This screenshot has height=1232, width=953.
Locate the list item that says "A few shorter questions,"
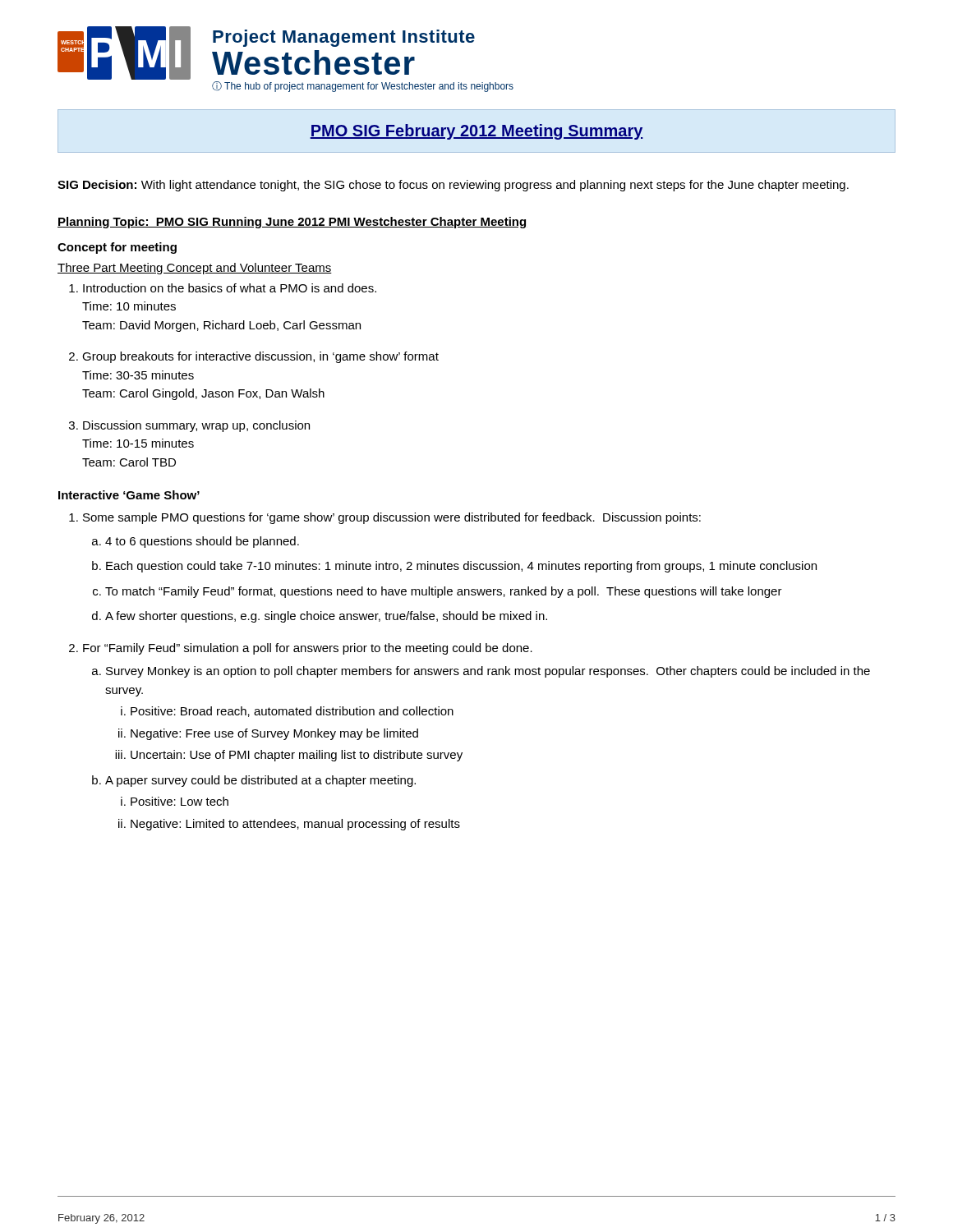[327, 616]
